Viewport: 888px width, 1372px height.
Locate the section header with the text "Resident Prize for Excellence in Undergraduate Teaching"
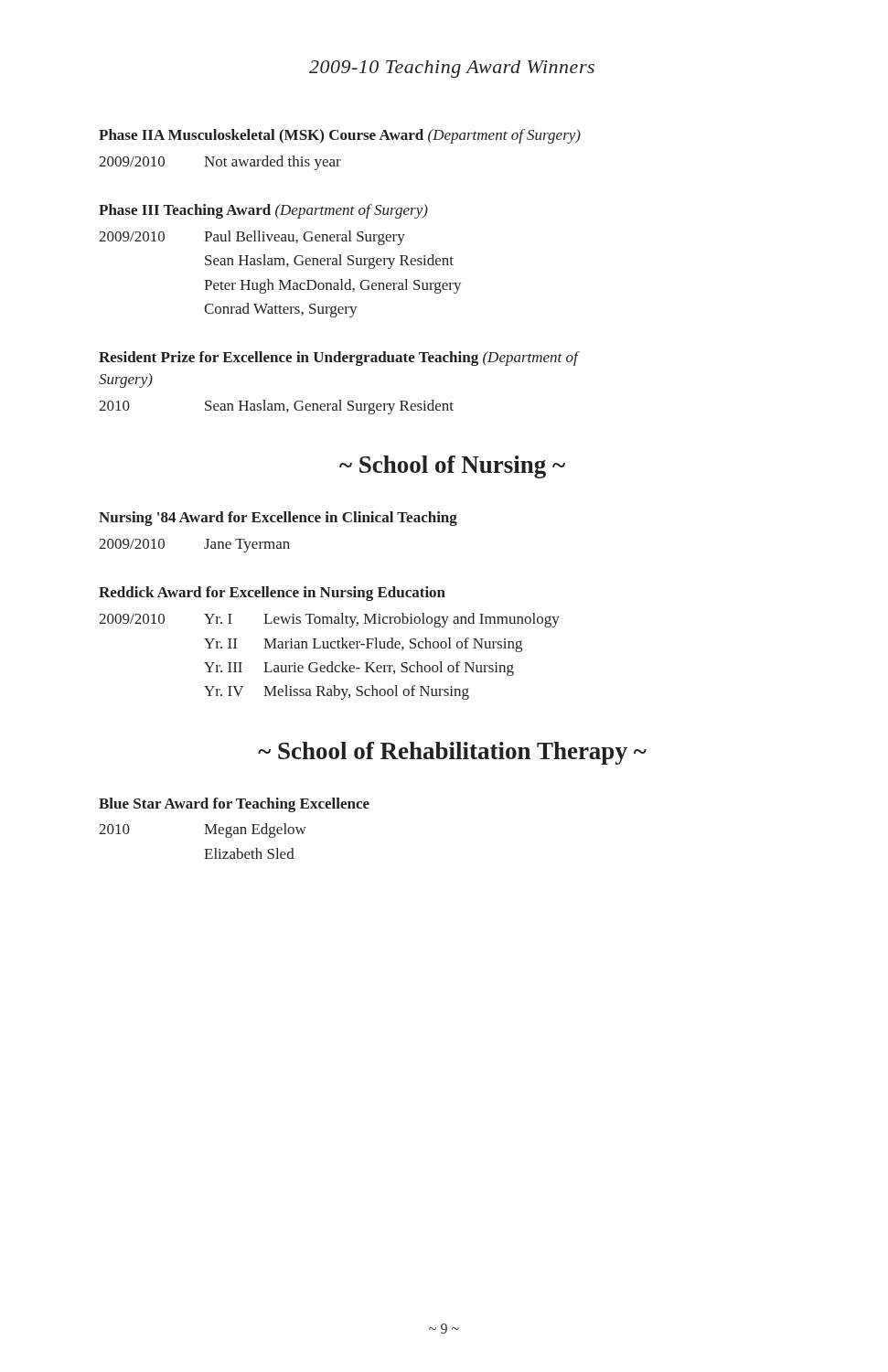pyautogui.click(x=452, y=369)
